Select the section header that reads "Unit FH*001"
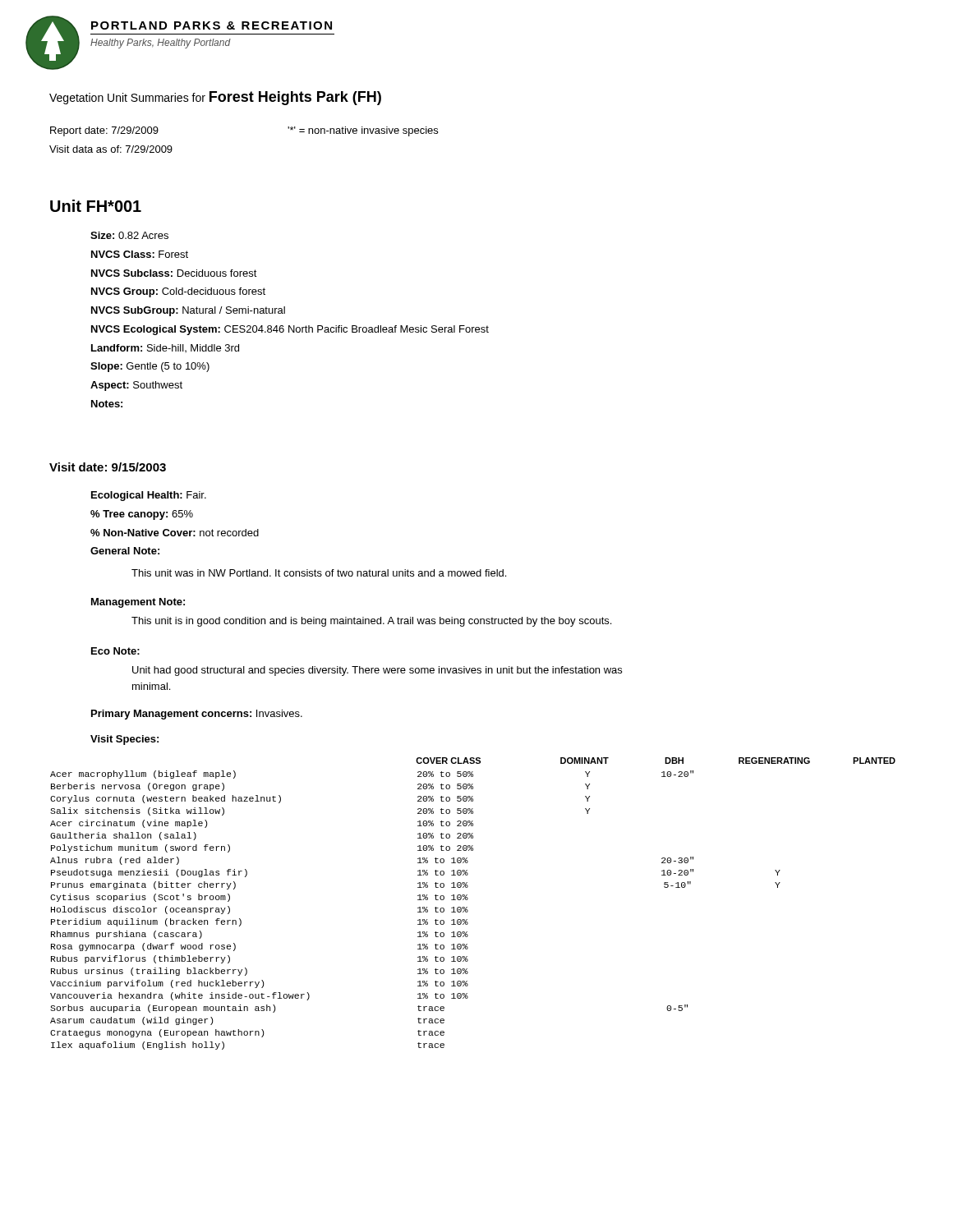 coord(95,206)
